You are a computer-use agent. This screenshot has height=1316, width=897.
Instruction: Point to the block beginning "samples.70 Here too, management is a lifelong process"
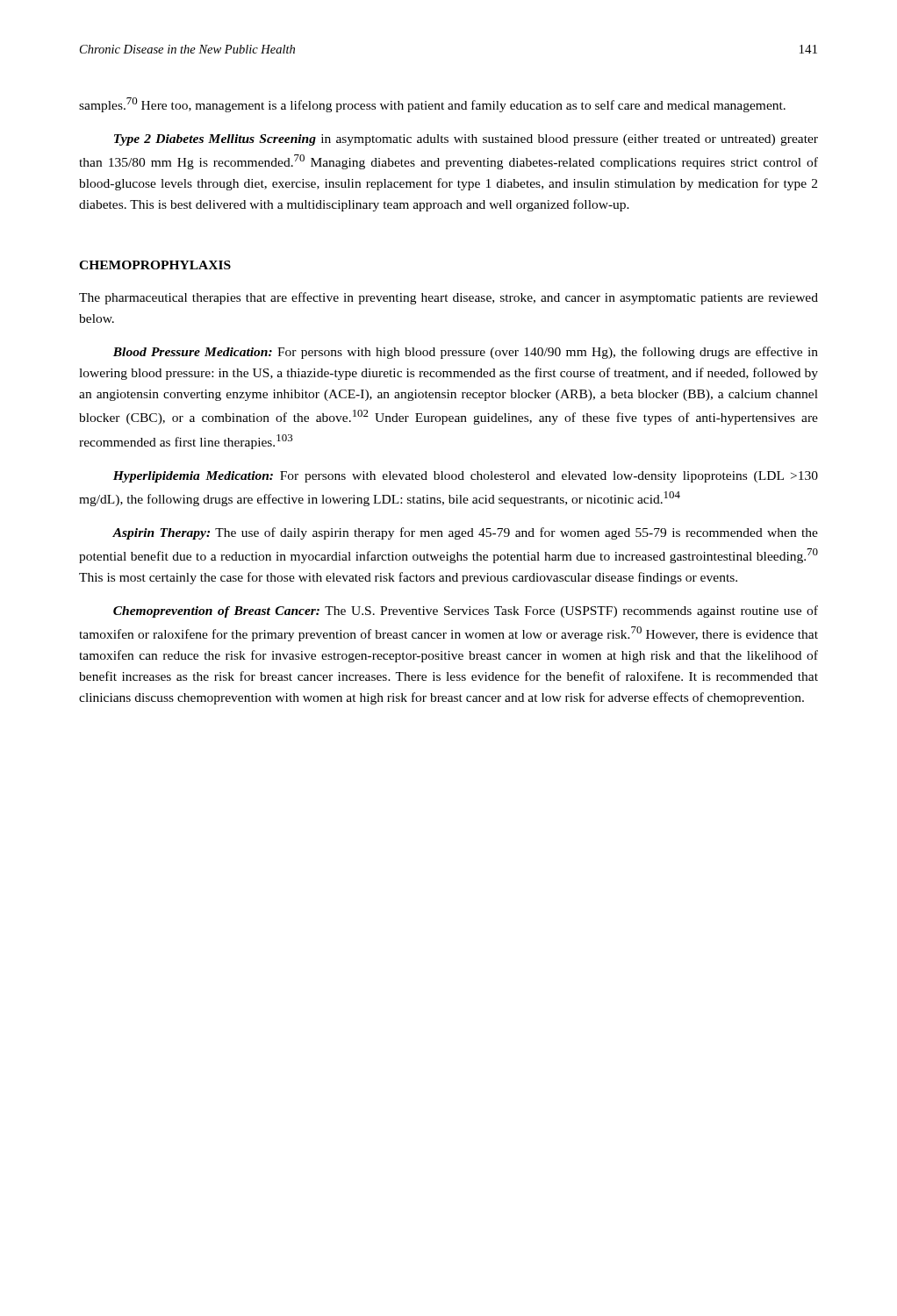coord(448,104)
